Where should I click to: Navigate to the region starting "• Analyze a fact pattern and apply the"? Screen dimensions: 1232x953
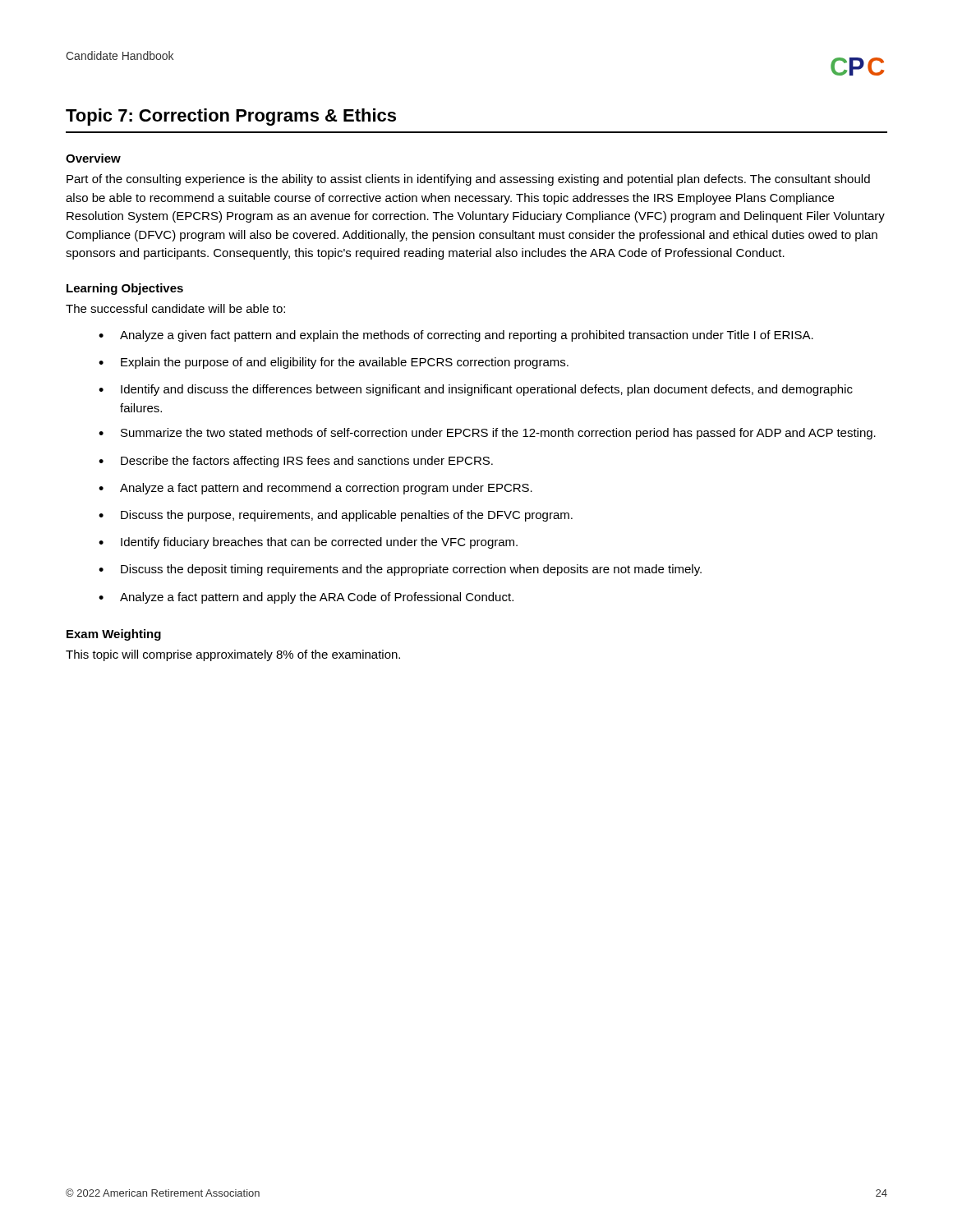pos(493,598)
